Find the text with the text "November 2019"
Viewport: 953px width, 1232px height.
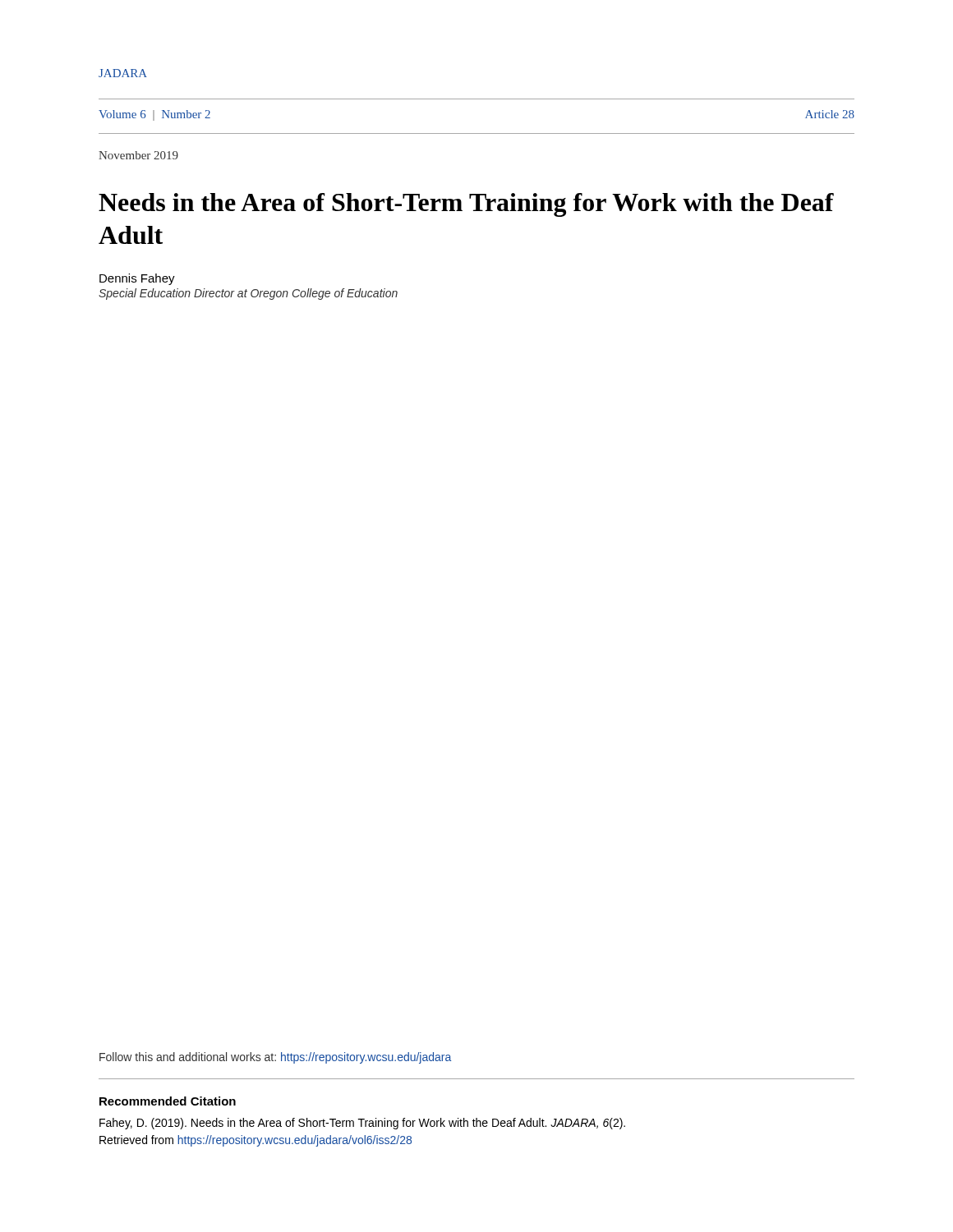coord(138,155)
